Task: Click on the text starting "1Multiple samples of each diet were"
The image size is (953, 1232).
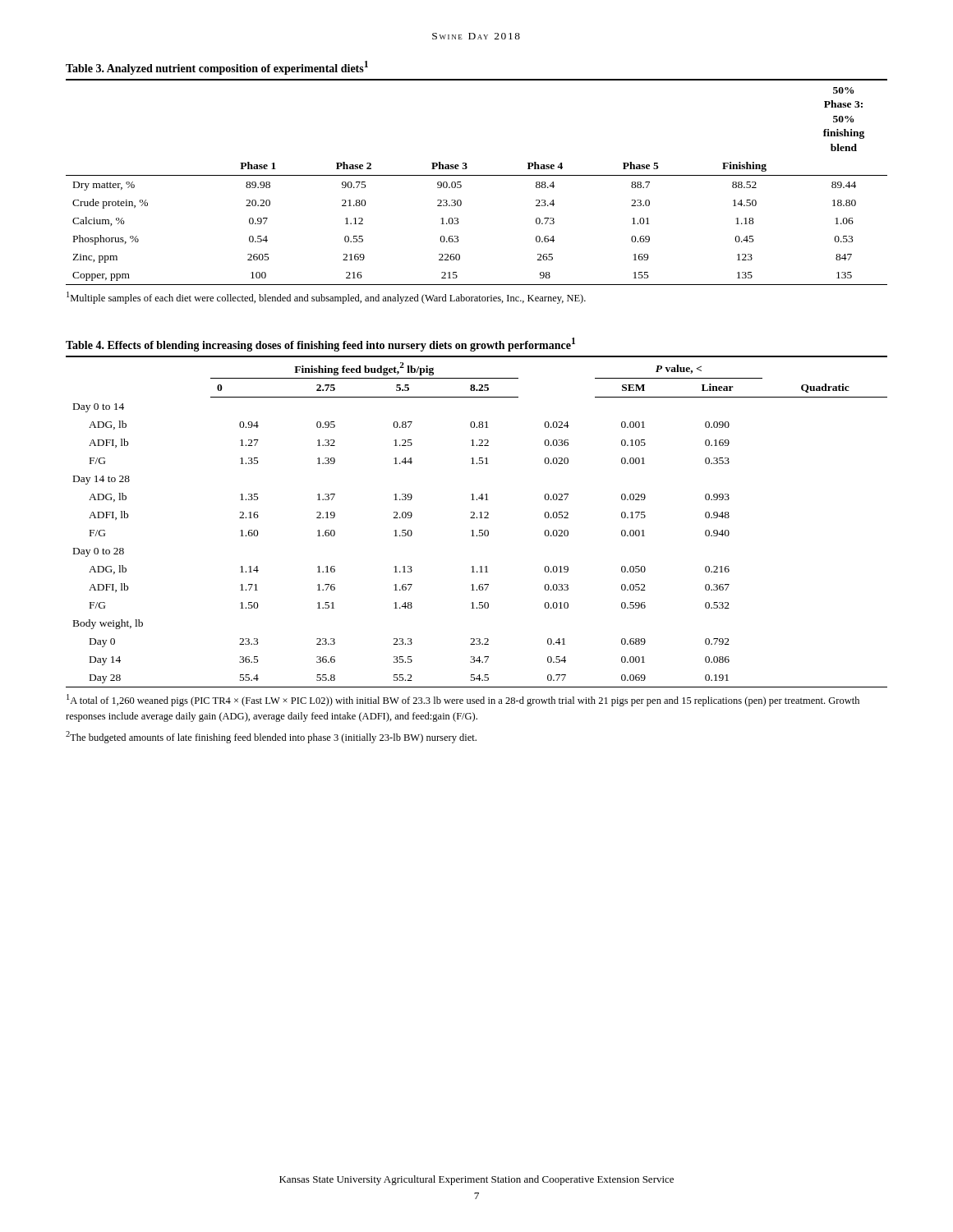Action: coord(326,297)
